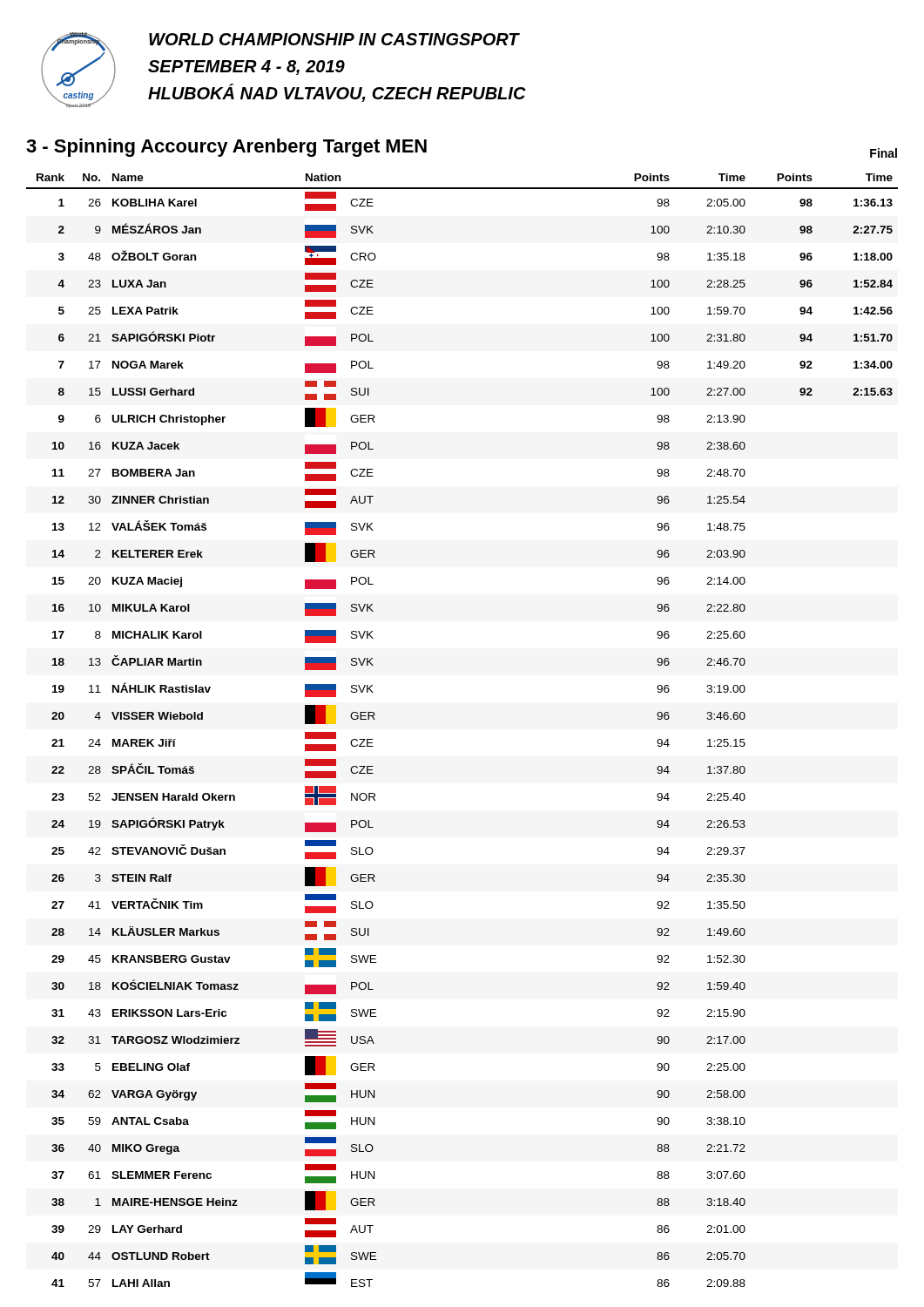Click the section header
The width and height of the screenshot is (924, 1307).
(x=227, y=146)
